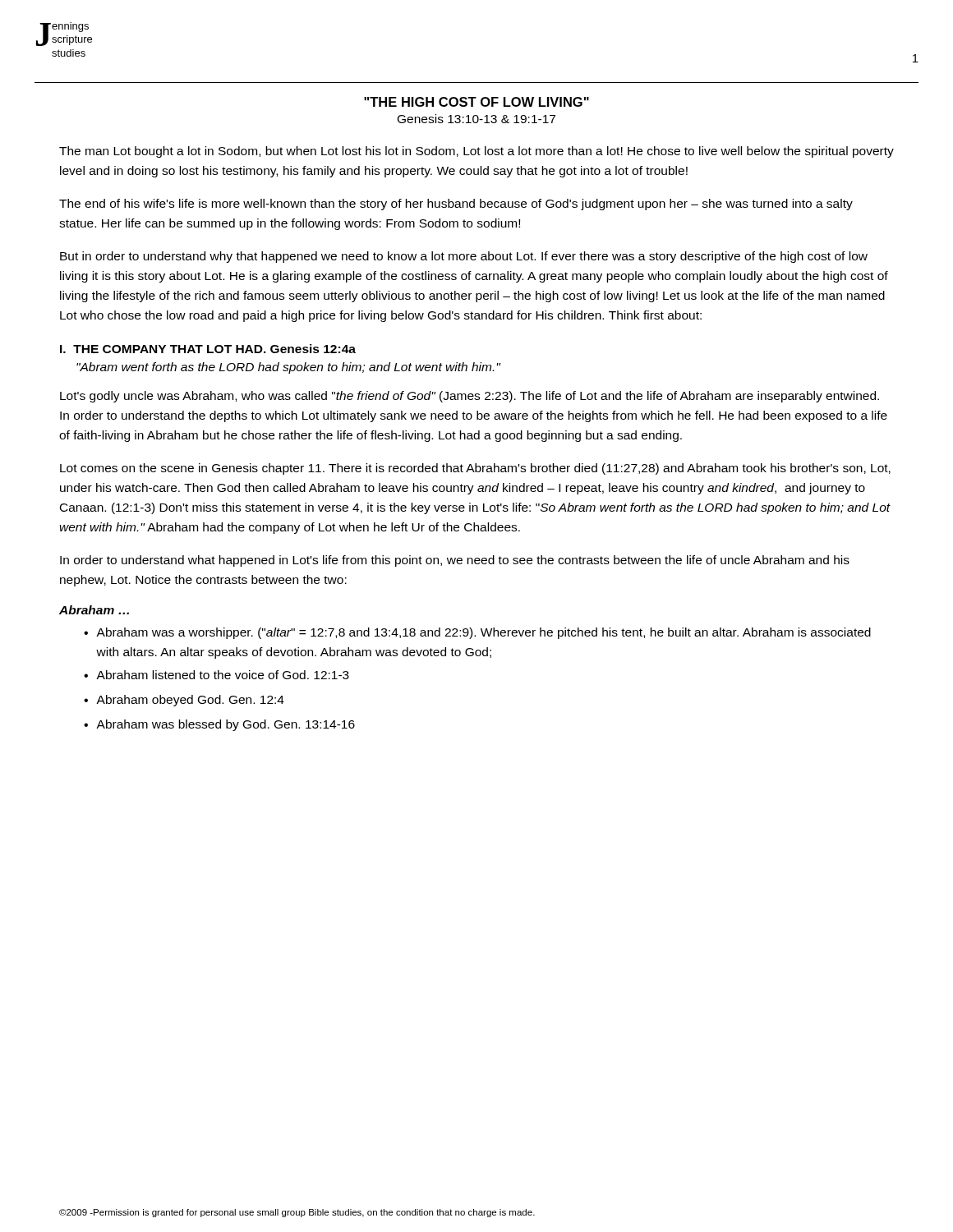Locate the block of text that opens with "• Abraham listened to the voice of"
The image size is (953, 1232).
(x=217, y=675)
